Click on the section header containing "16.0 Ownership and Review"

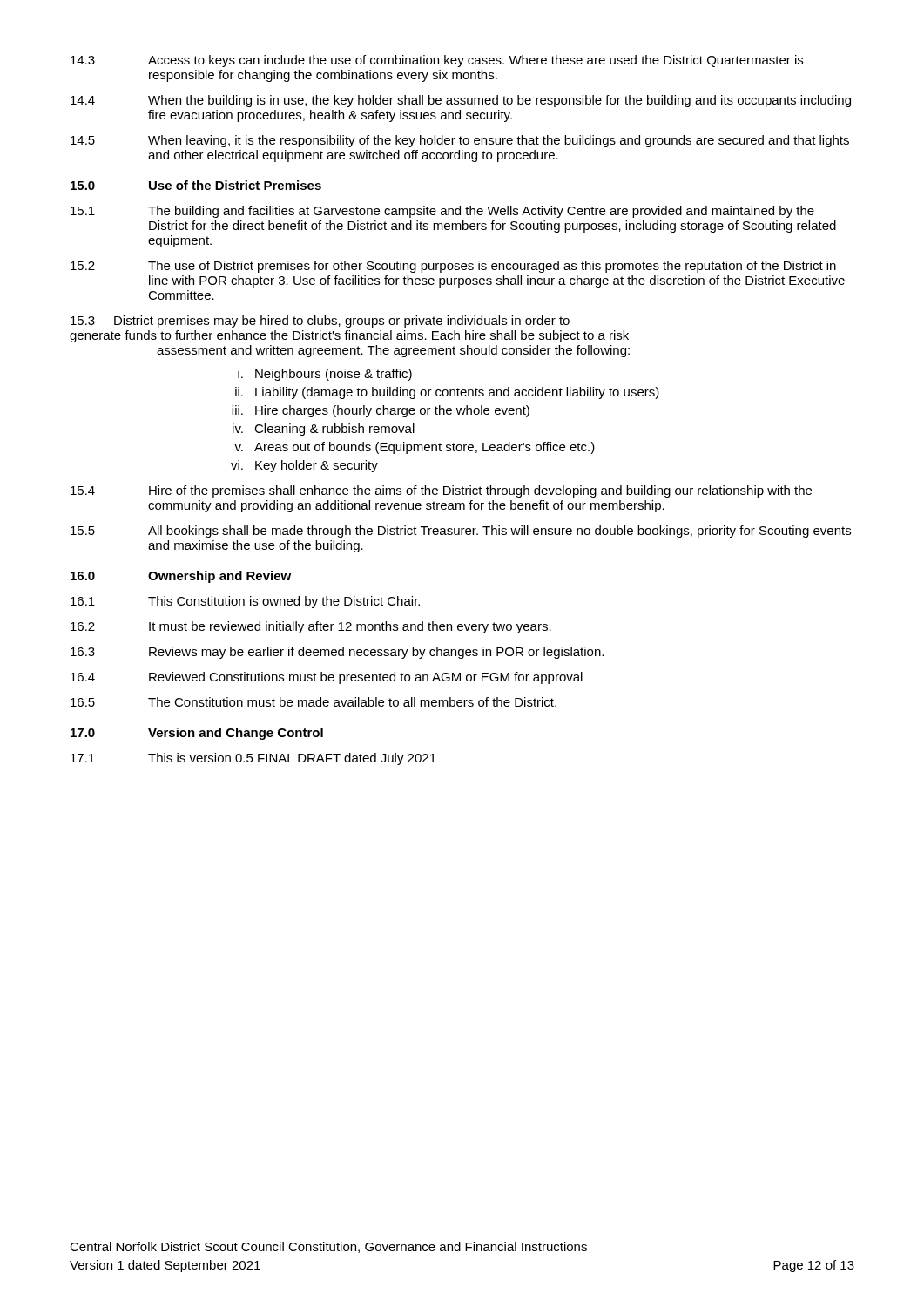tap(181, 577)
